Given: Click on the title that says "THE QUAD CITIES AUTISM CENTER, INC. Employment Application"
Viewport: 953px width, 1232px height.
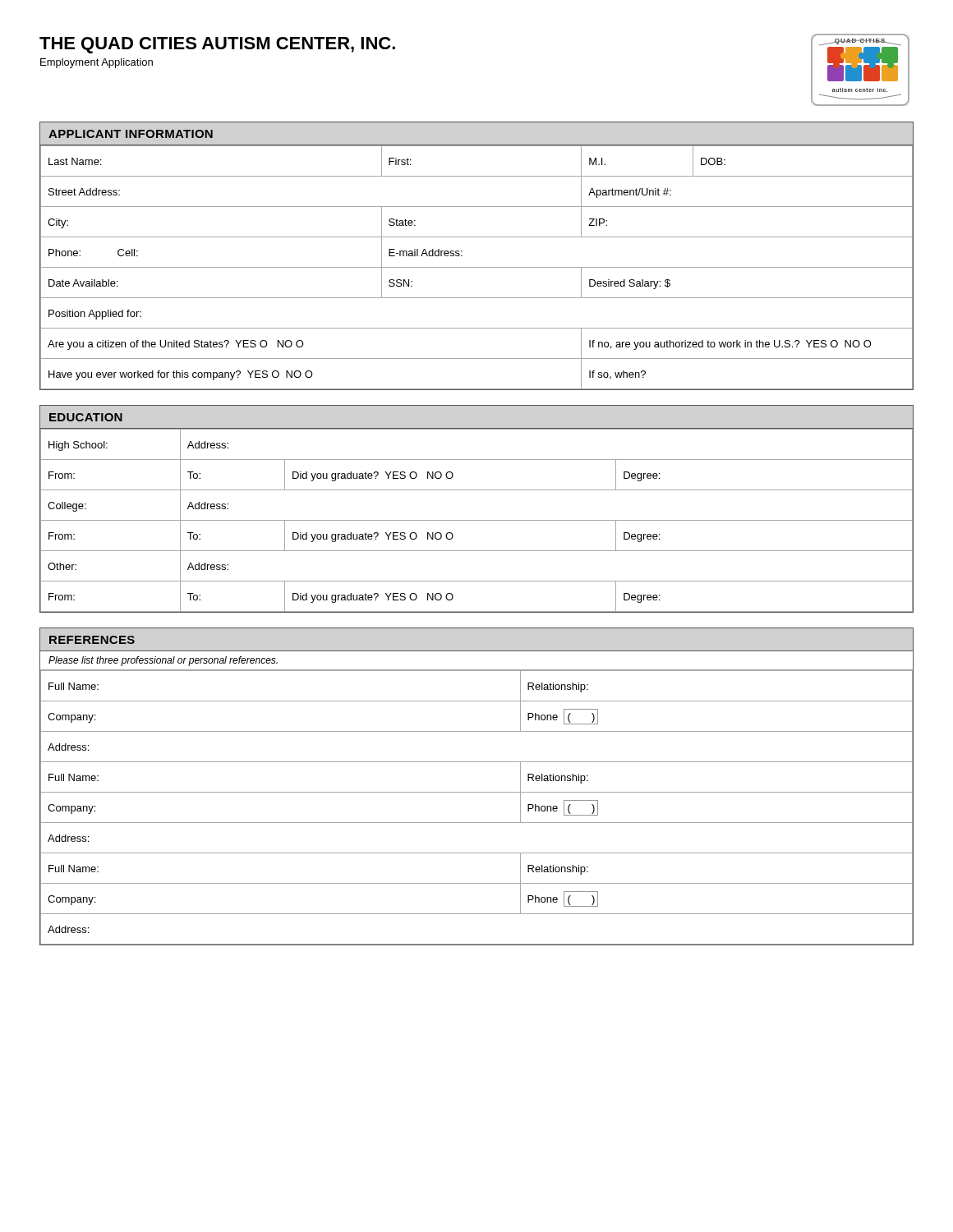Looking at the screenshot, I should point(218,51).
